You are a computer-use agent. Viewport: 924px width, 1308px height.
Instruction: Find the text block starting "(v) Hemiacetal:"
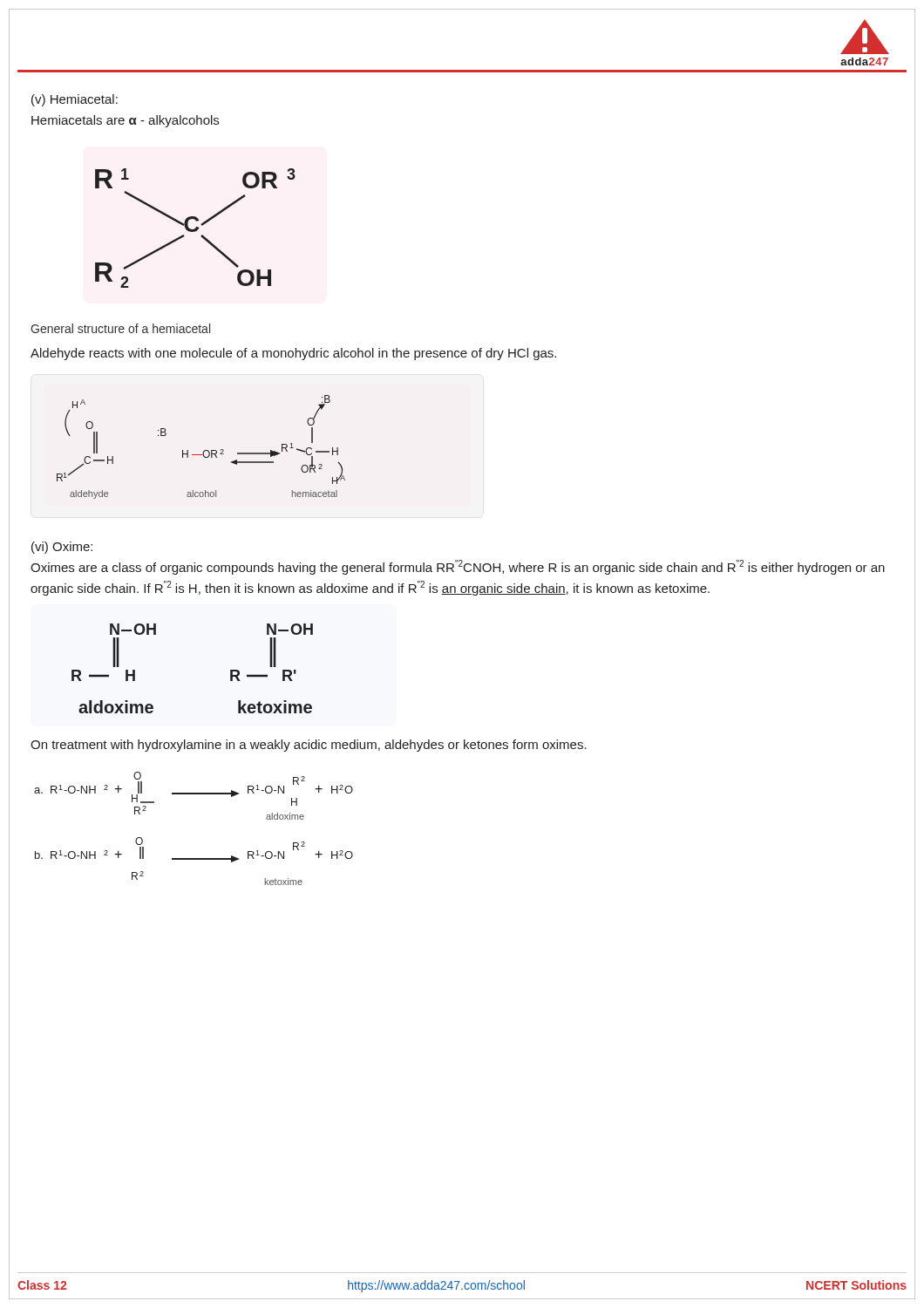(74, 99)
